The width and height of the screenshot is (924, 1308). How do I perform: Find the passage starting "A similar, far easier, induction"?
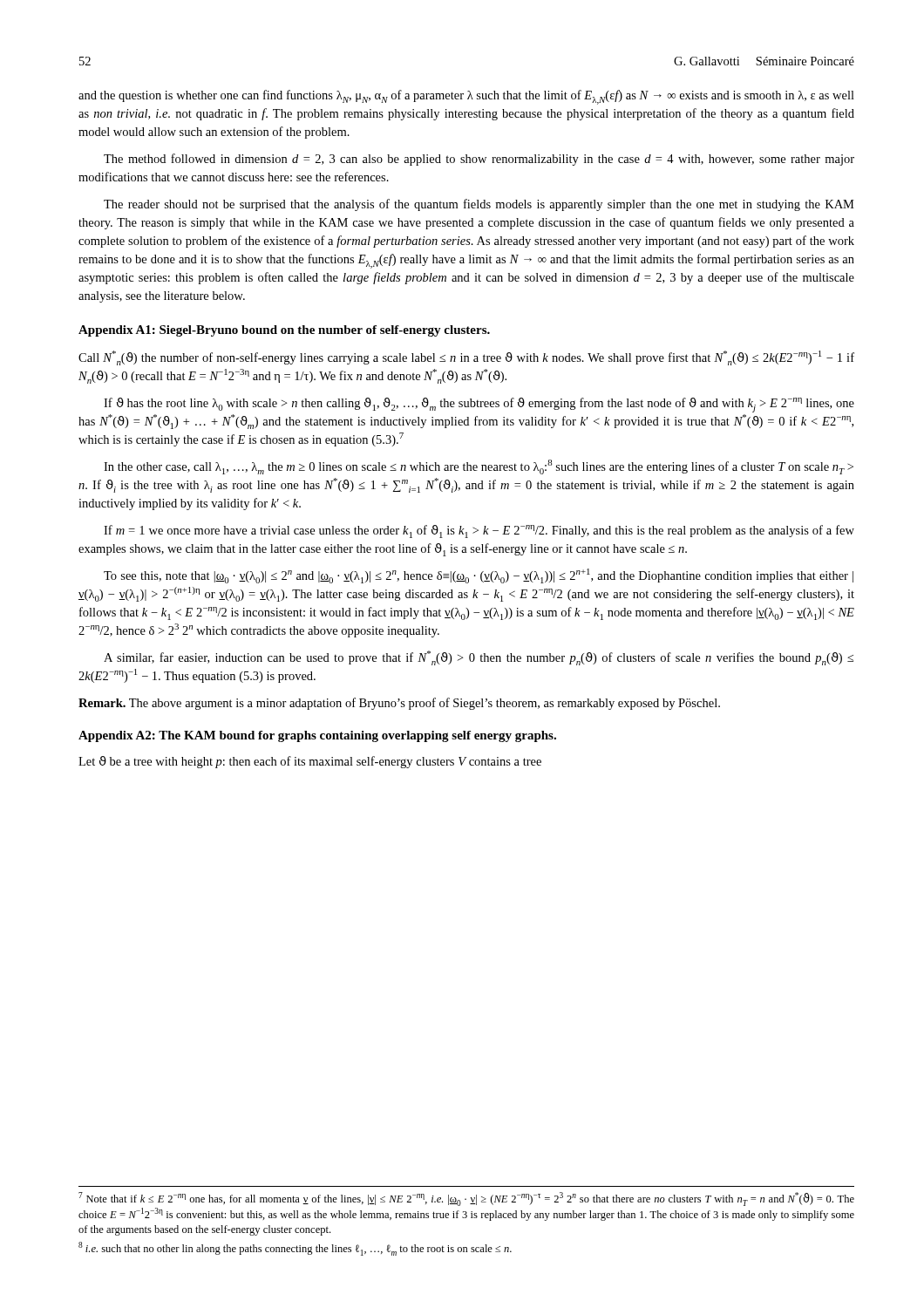[x=466, y=667]
